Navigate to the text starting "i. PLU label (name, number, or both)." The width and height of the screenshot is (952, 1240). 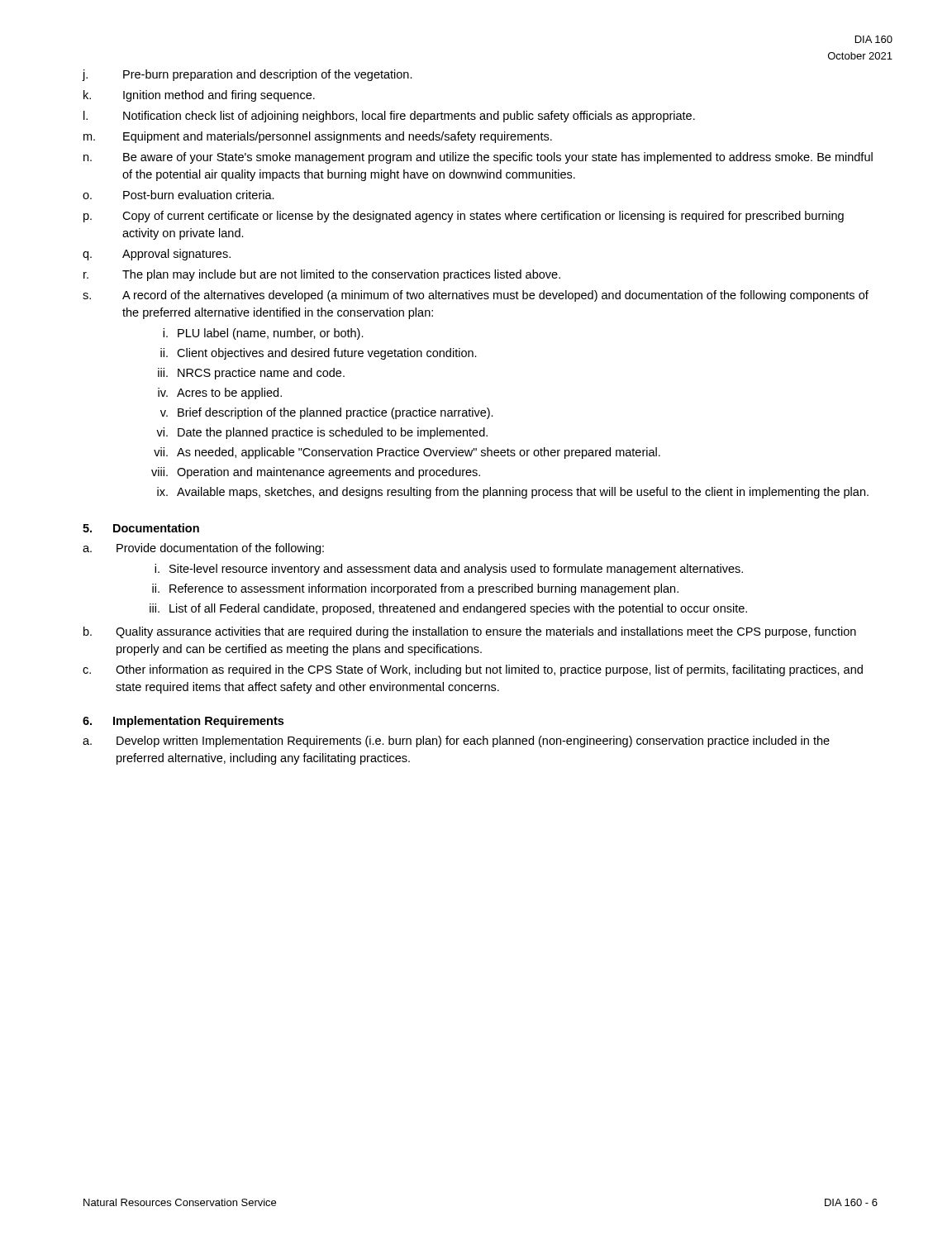pyautogui.click(x=263, y=334)
